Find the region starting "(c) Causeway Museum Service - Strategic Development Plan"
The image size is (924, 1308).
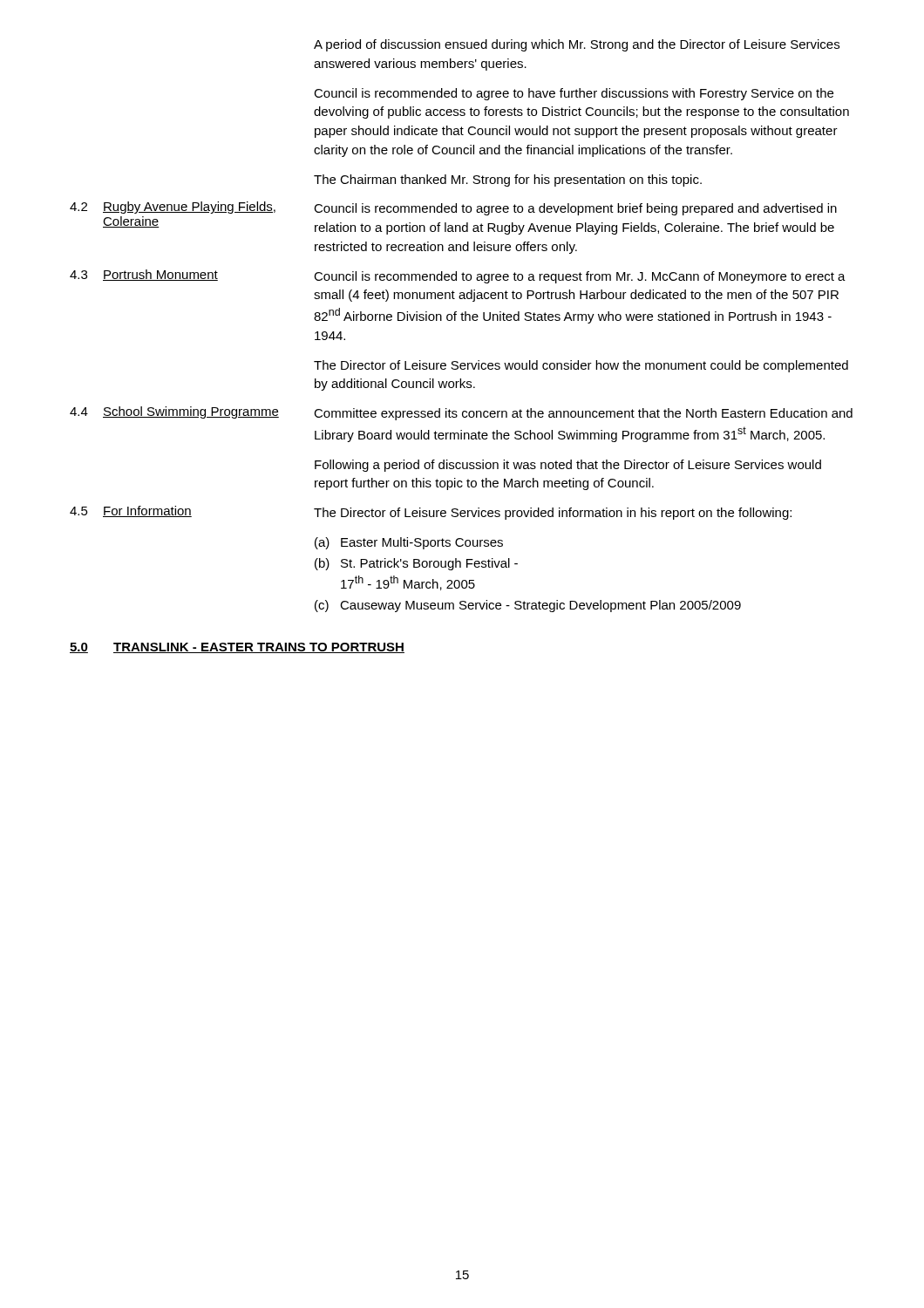(584, 605)
